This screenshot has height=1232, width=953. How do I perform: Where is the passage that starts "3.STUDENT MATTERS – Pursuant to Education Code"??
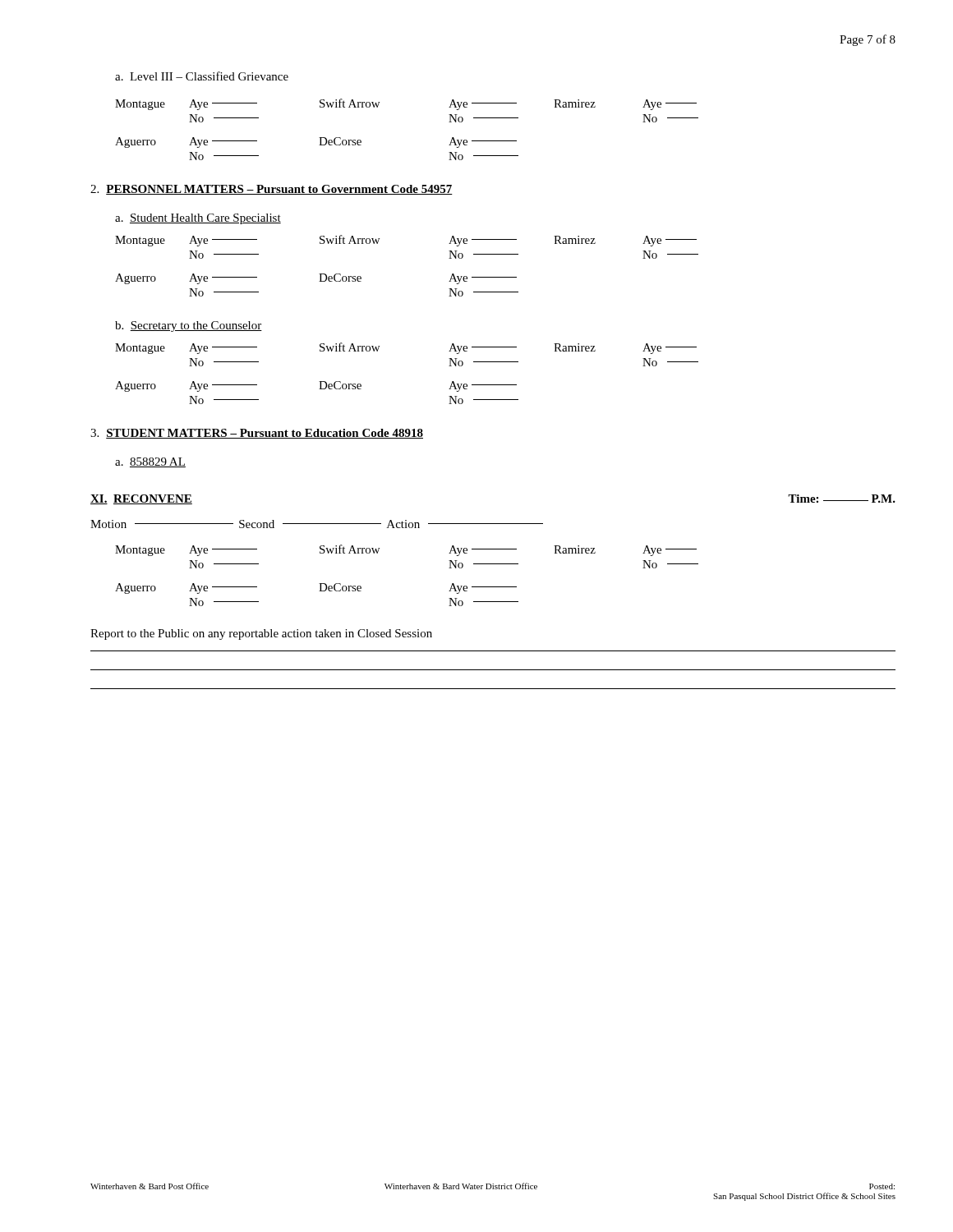[257, 433]
